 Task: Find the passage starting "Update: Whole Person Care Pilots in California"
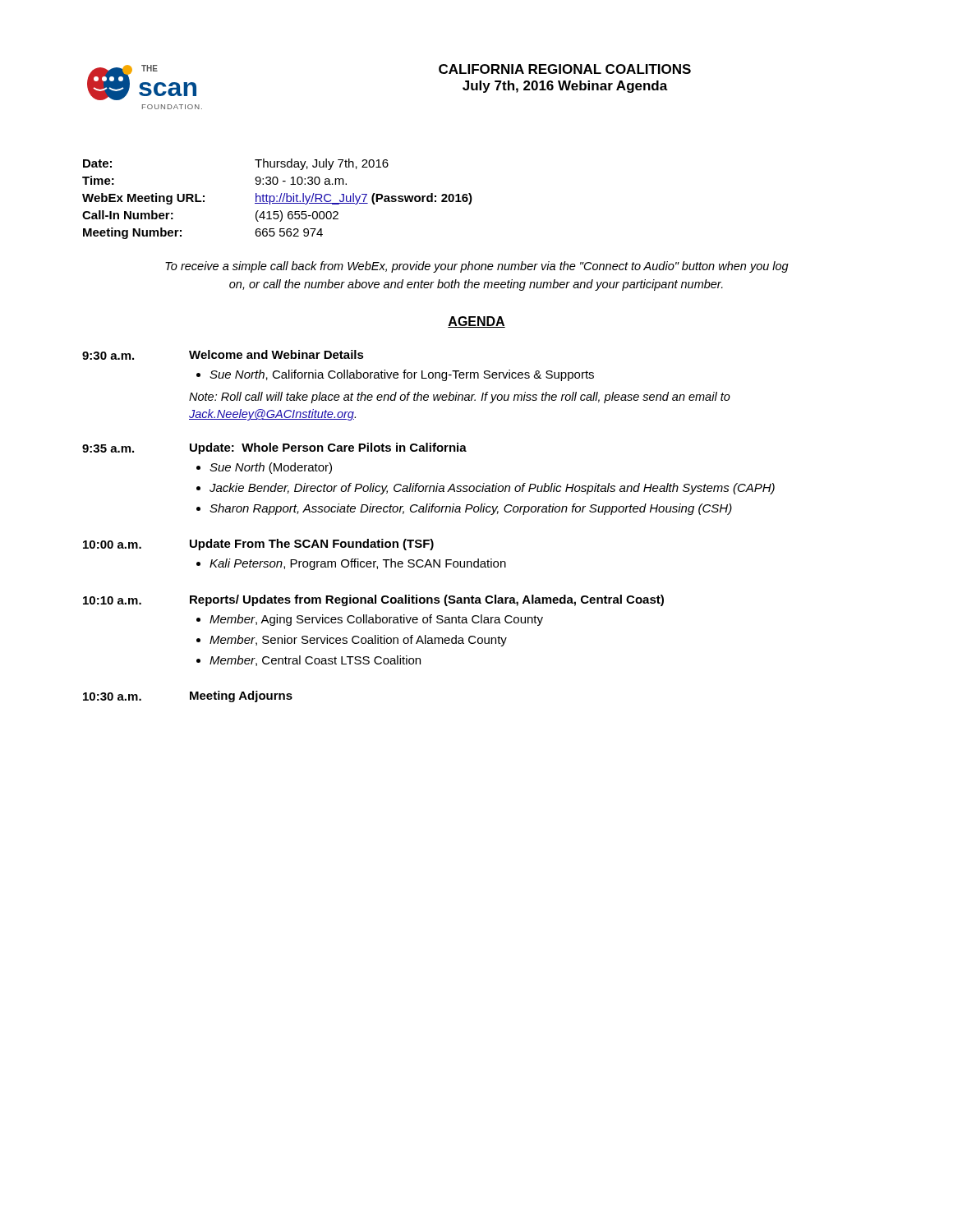[328, 447]
